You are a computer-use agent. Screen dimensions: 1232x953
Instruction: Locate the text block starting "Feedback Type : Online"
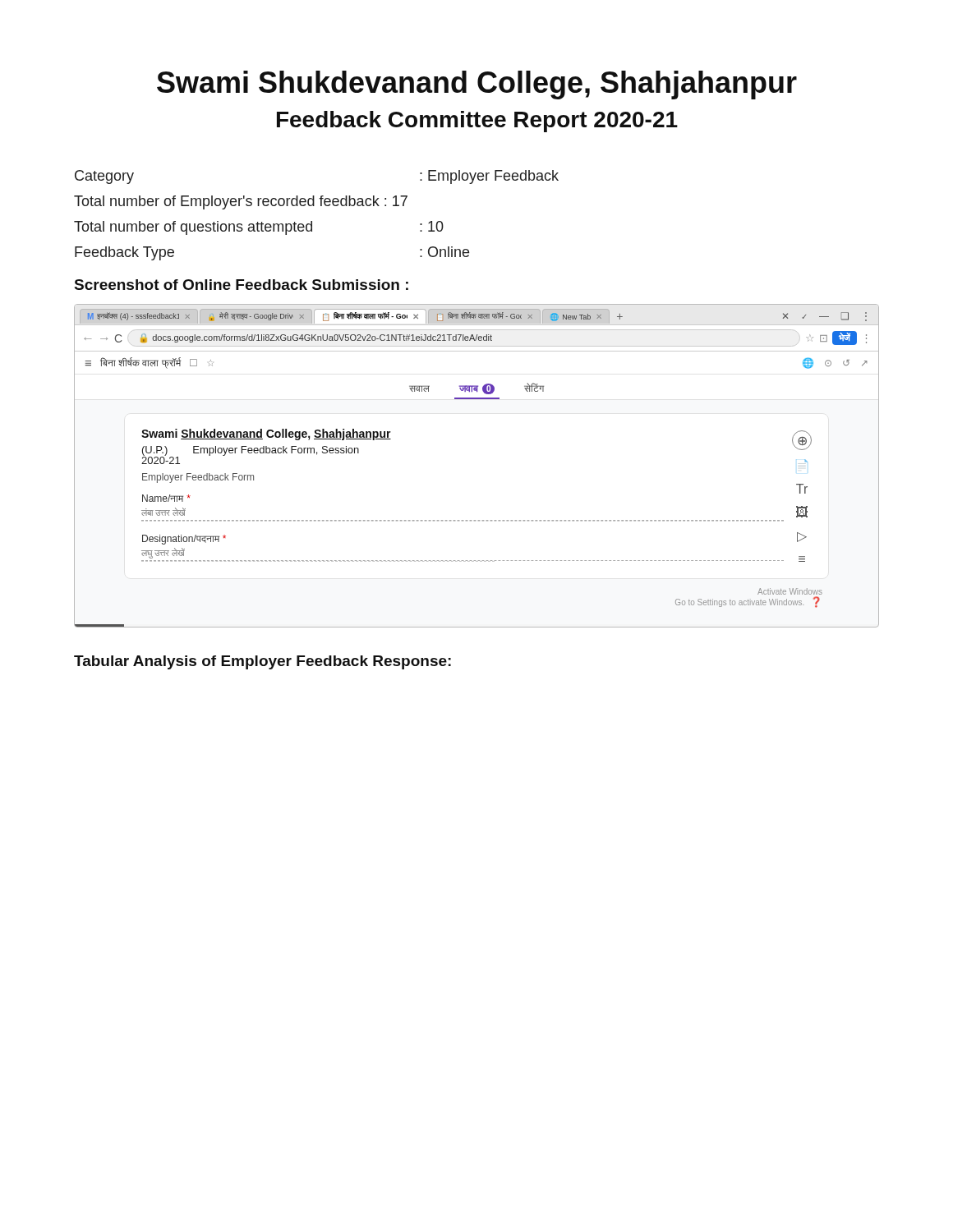tap(124, 253)
